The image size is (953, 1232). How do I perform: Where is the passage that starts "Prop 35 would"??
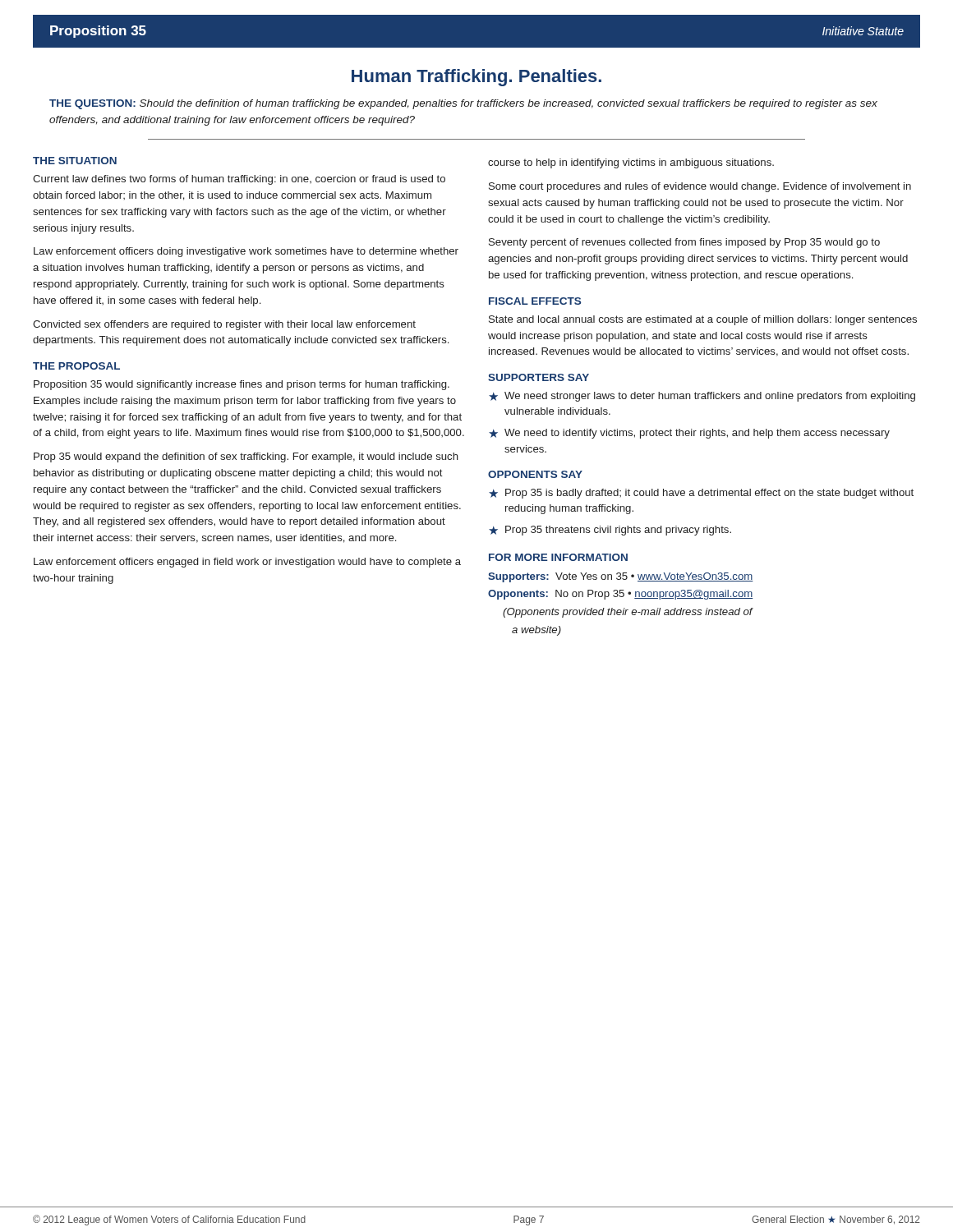(247, 497)
